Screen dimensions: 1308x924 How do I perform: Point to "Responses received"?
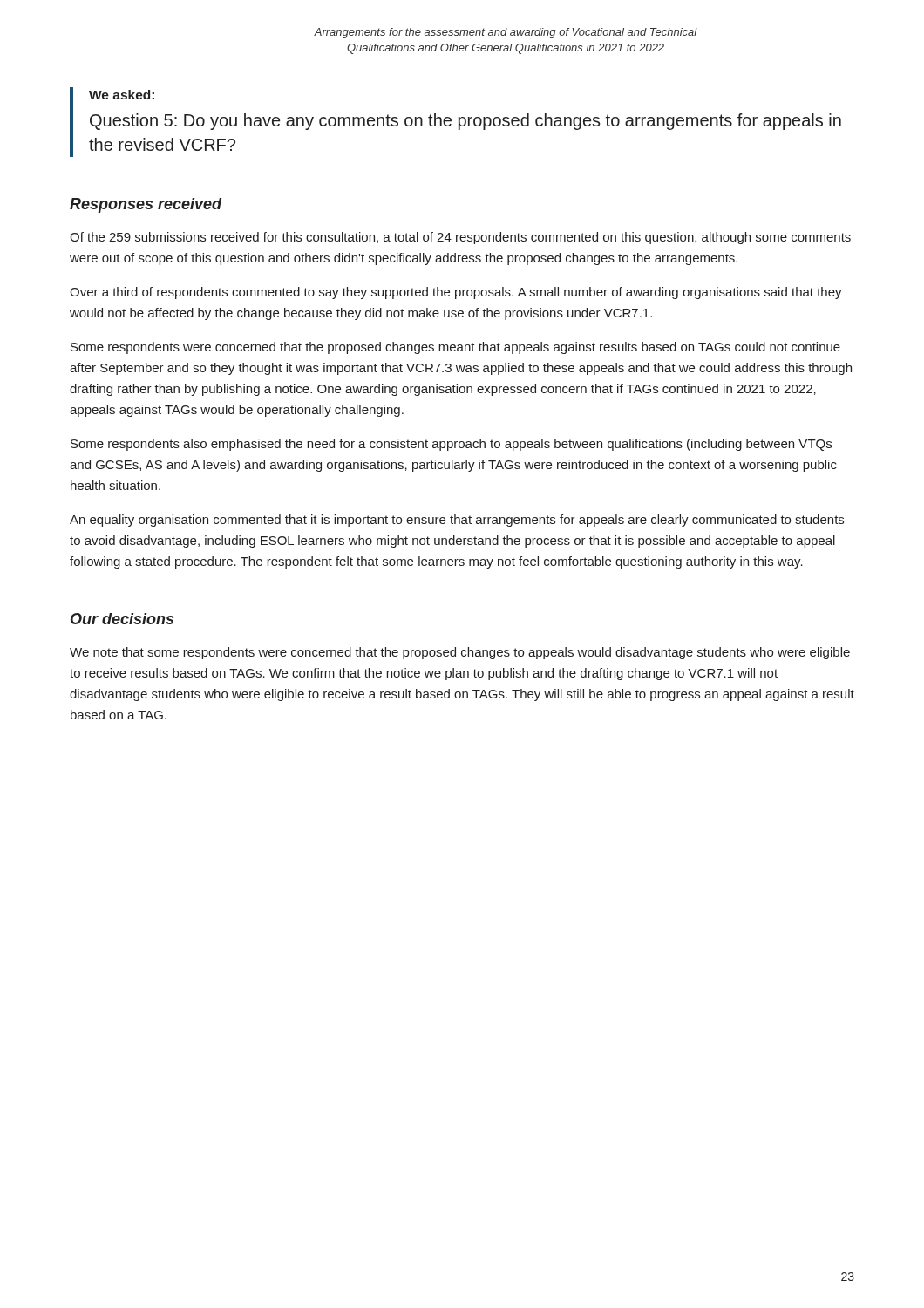pyautogui.click(x=146, y=204)
